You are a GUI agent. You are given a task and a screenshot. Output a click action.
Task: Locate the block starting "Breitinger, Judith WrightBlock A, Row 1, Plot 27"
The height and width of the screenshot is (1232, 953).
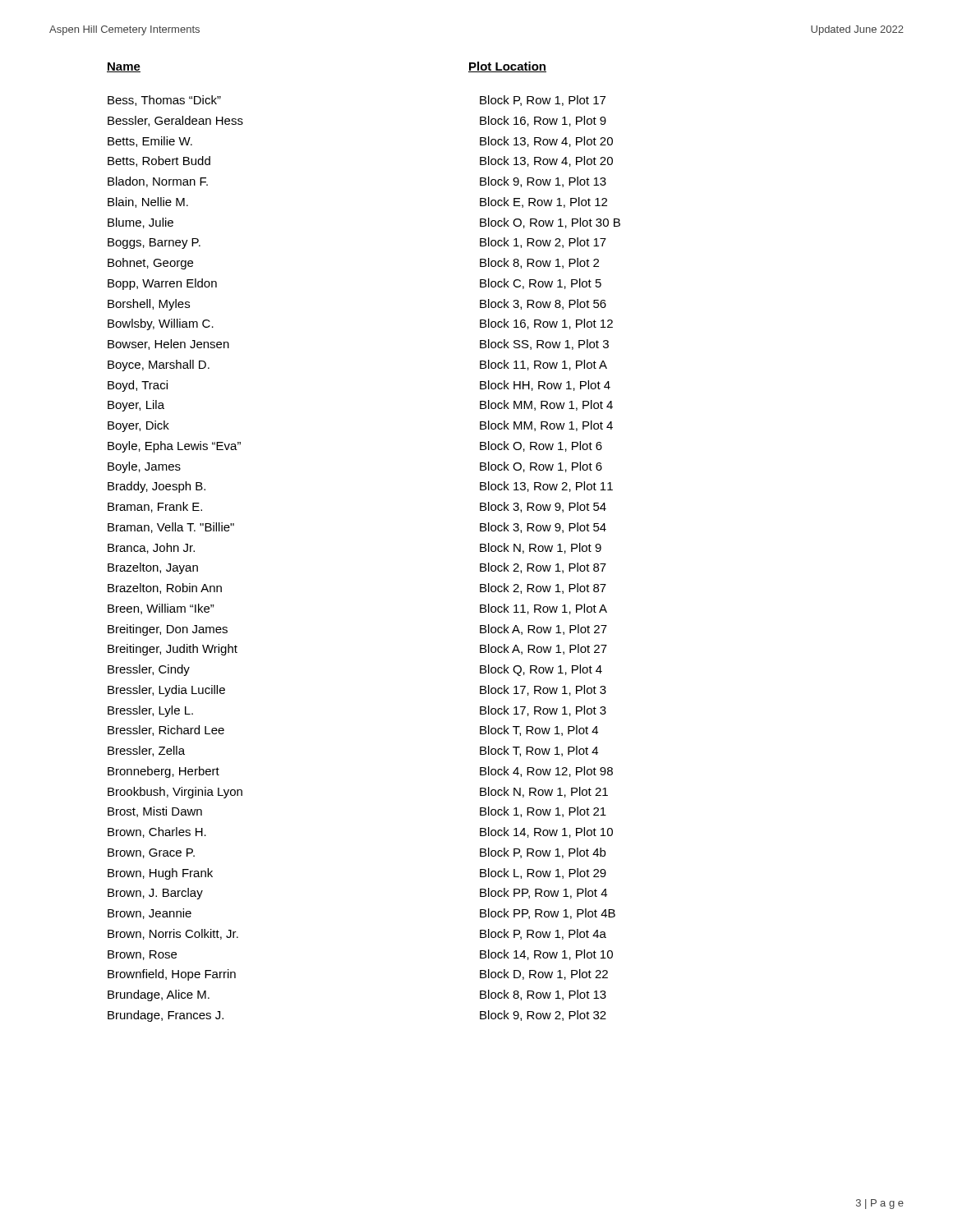476,649
